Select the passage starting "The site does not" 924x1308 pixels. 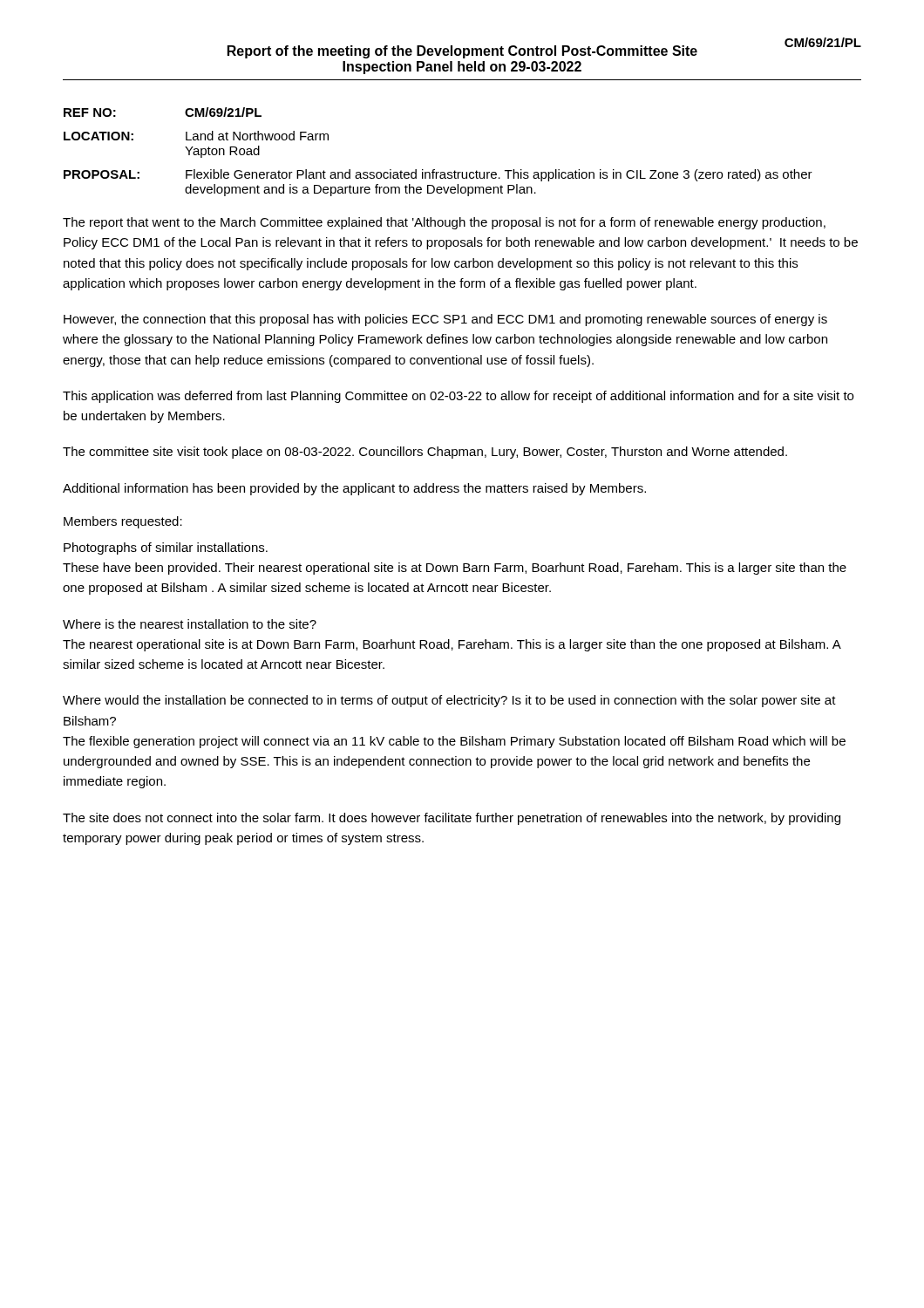click(452, 827)
